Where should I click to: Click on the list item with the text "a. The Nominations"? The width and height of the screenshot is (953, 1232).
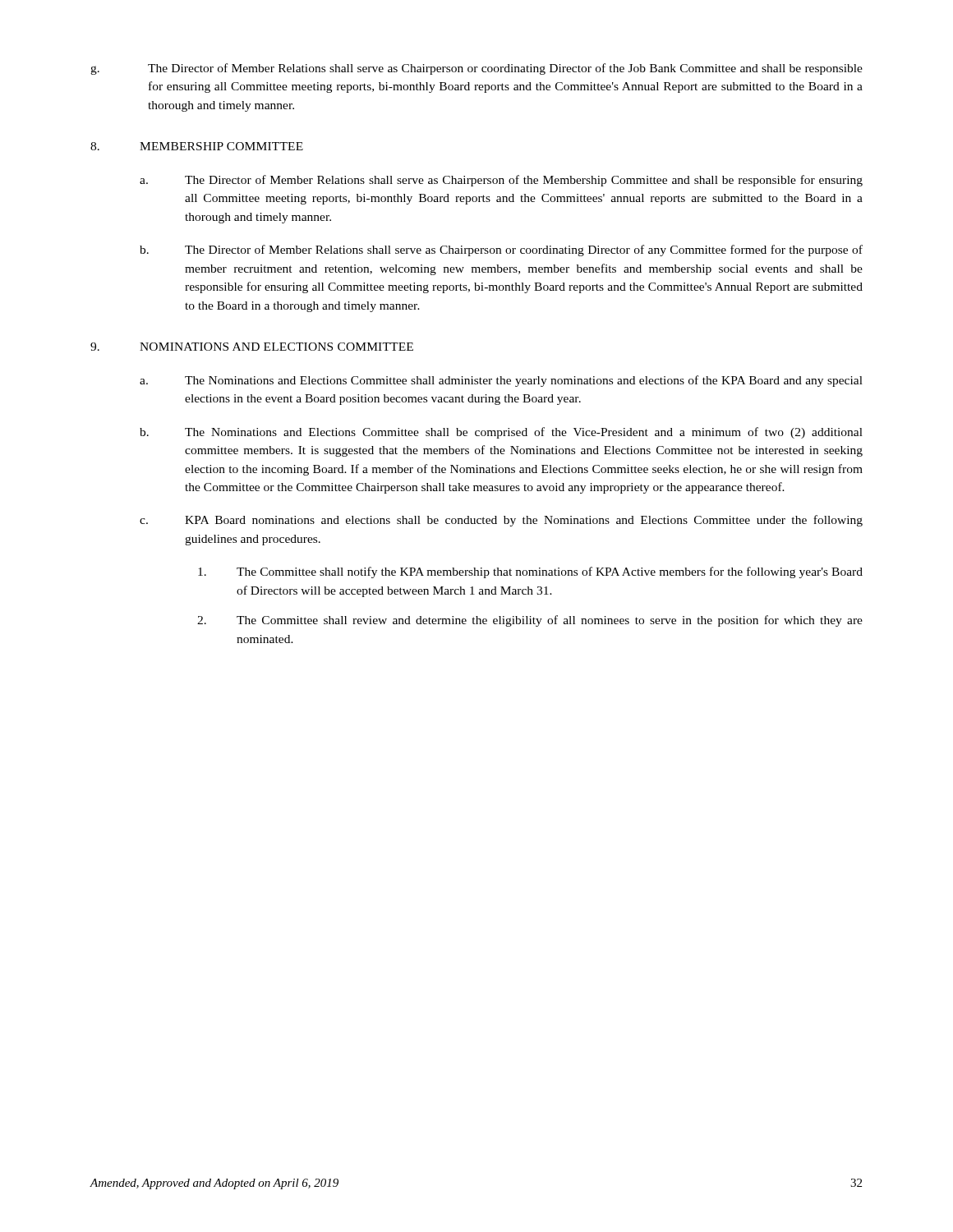coord(501,389)
